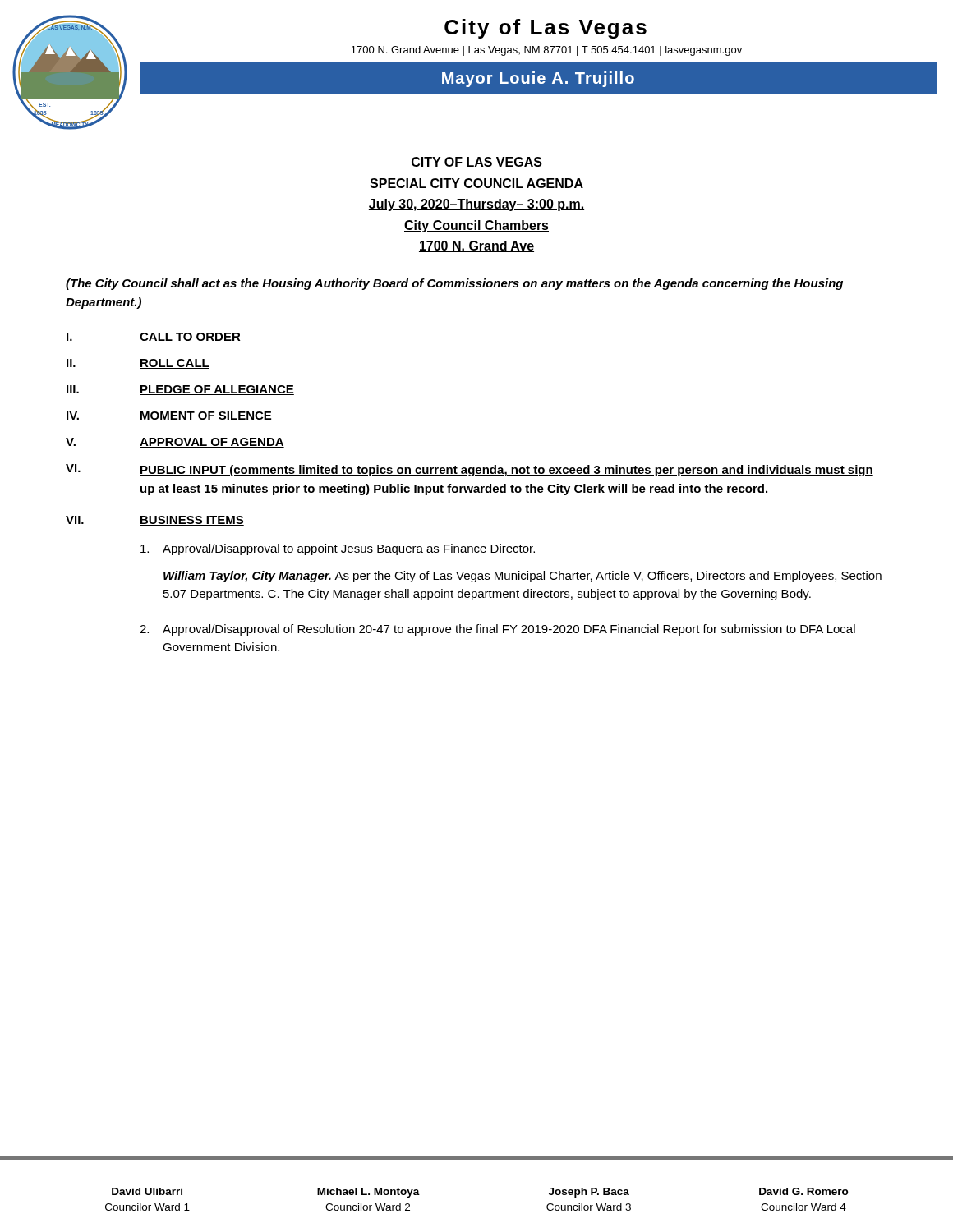Find the element starting "I. CALL TO ORDER"
Screen dimensions: 1232x953
click(154, 338)
